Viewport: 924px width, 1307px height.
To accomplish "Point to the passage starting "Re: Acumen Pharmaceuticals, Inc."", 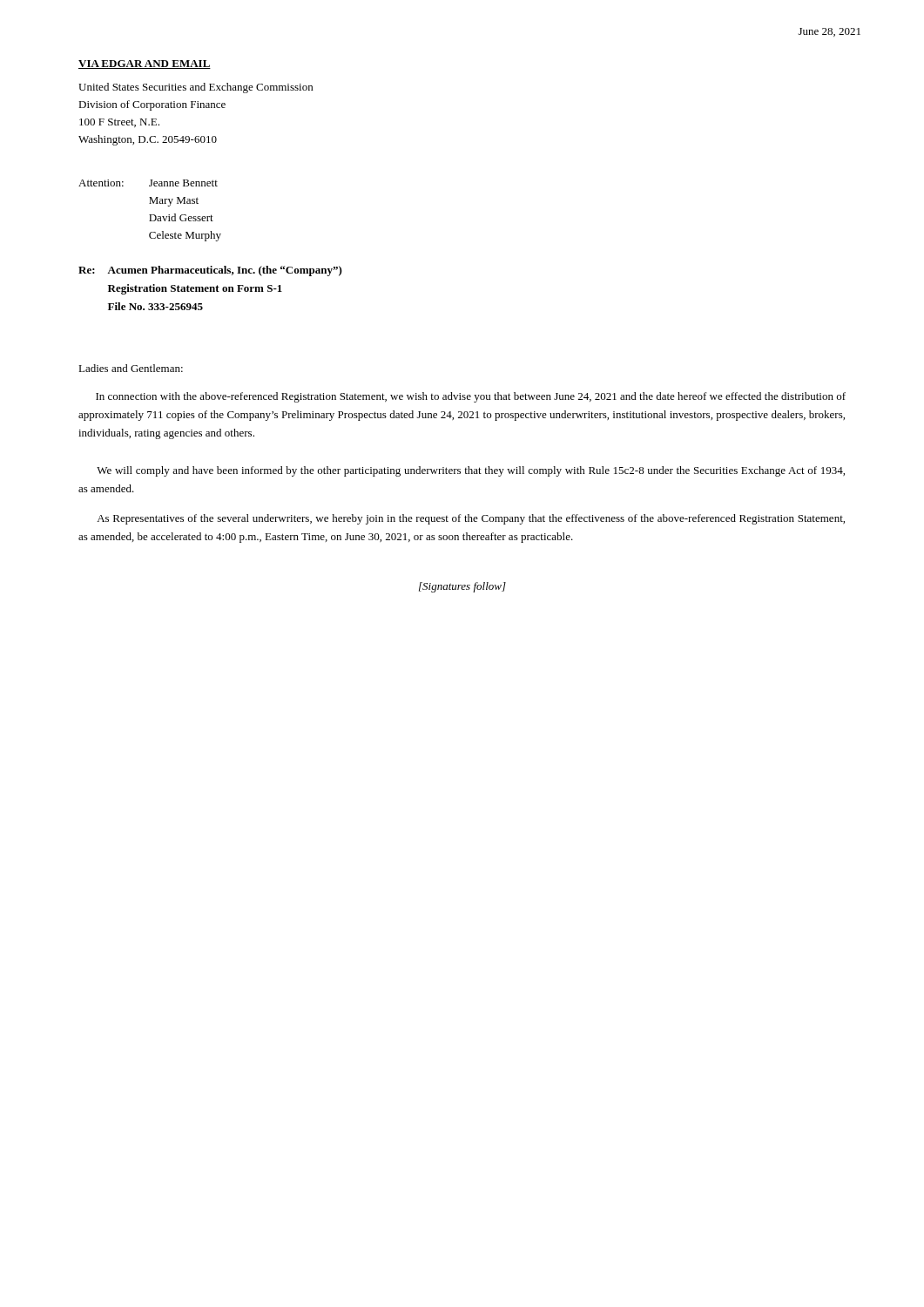I will point(210,289).
